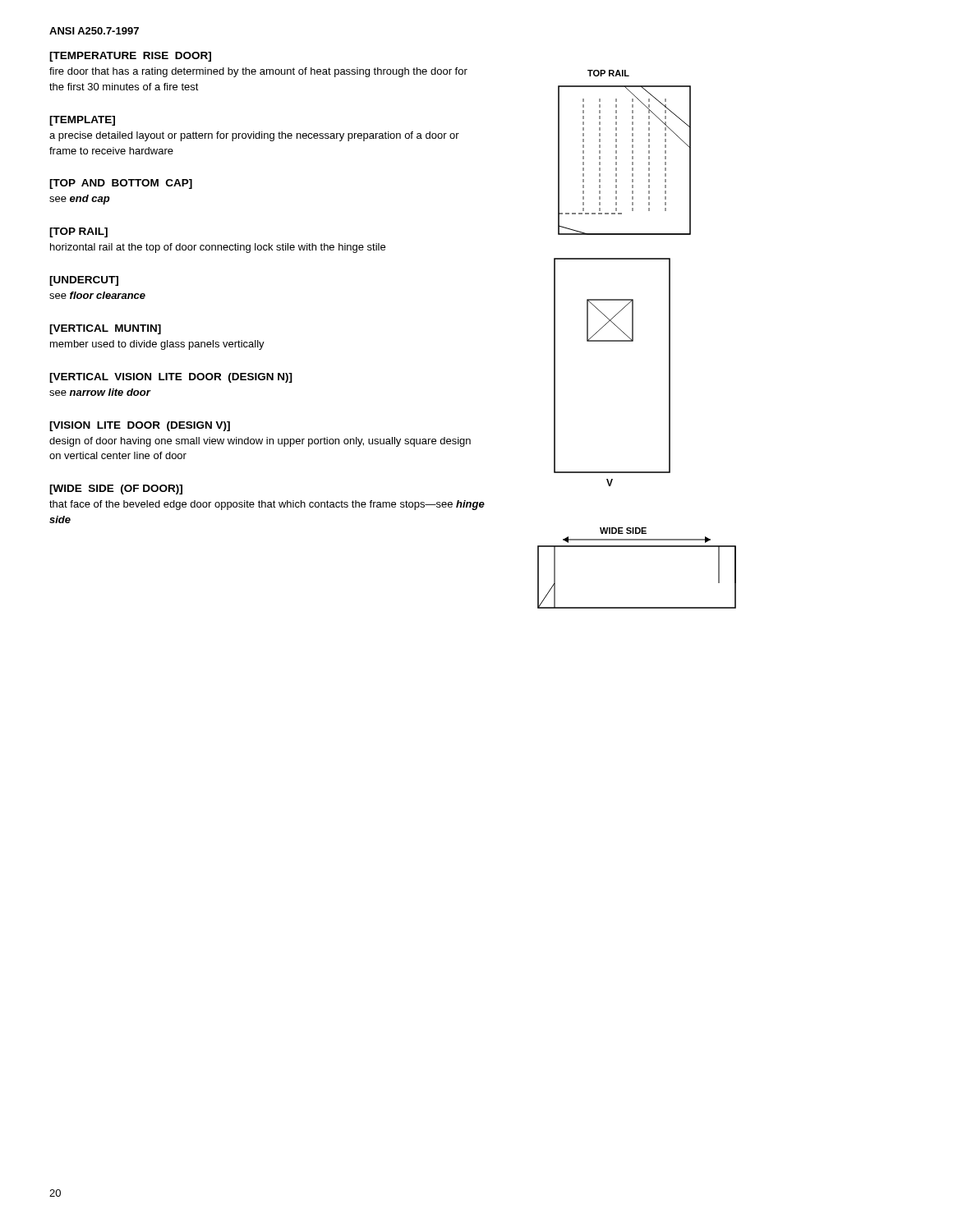Screen dimensions: 1232x953
Task: Where is the passage that starts "a precise detailed layout or pattern for"?
Action: click(x=254, y=143)
